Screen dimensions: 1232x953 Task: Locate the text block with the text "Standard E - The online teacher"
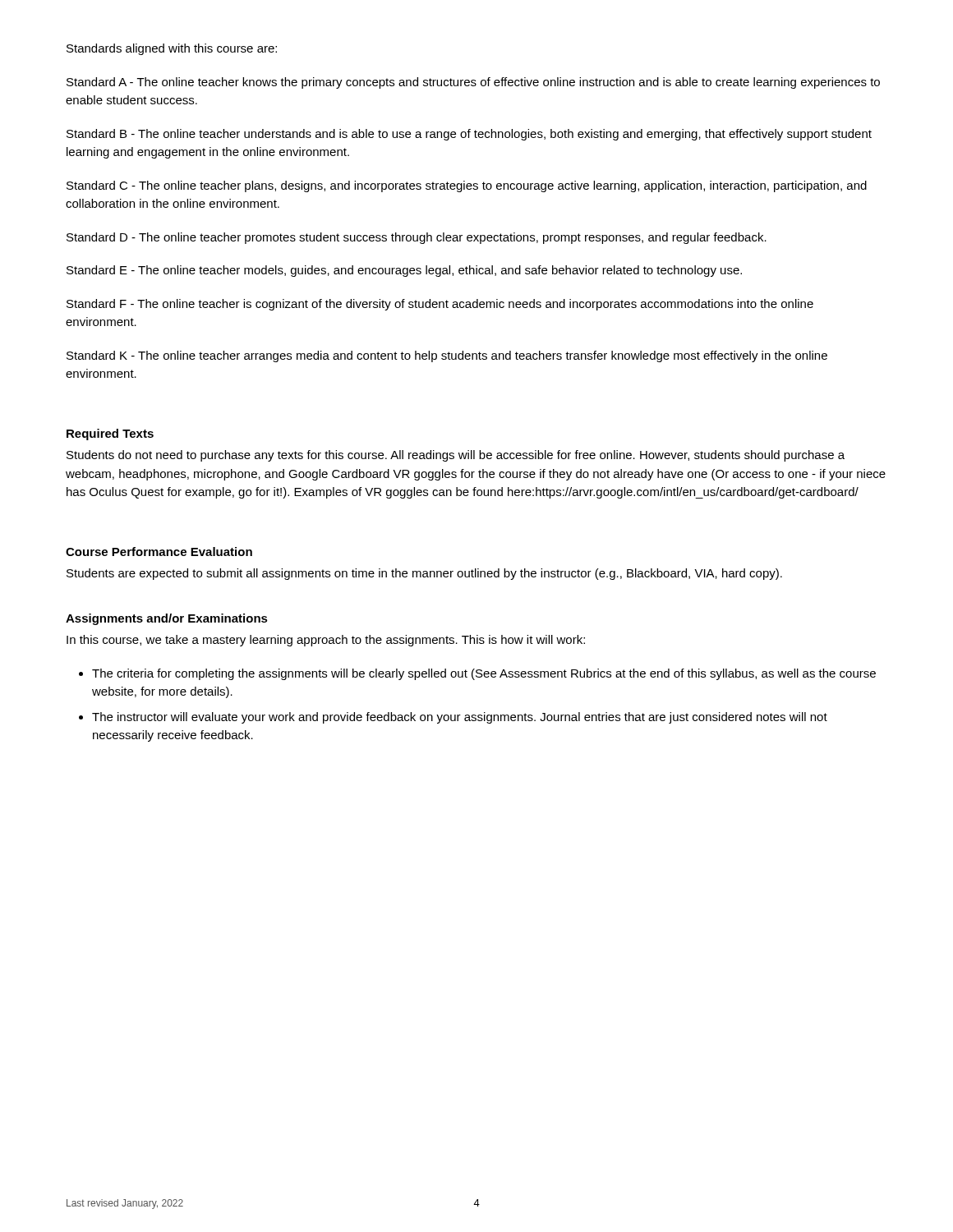(476, 270)
